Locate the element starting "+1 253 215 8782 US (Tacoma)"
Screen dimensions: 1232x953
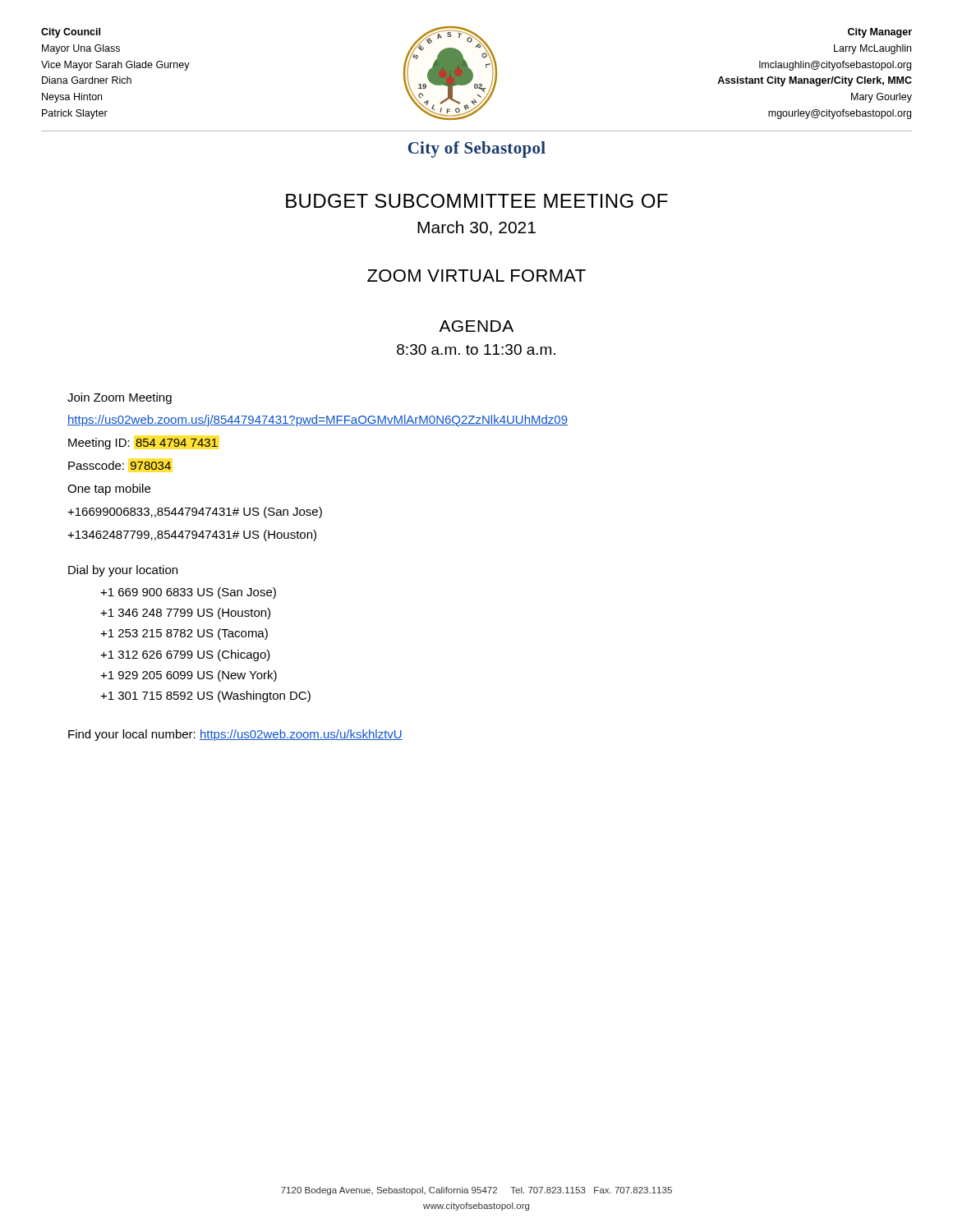184,633
